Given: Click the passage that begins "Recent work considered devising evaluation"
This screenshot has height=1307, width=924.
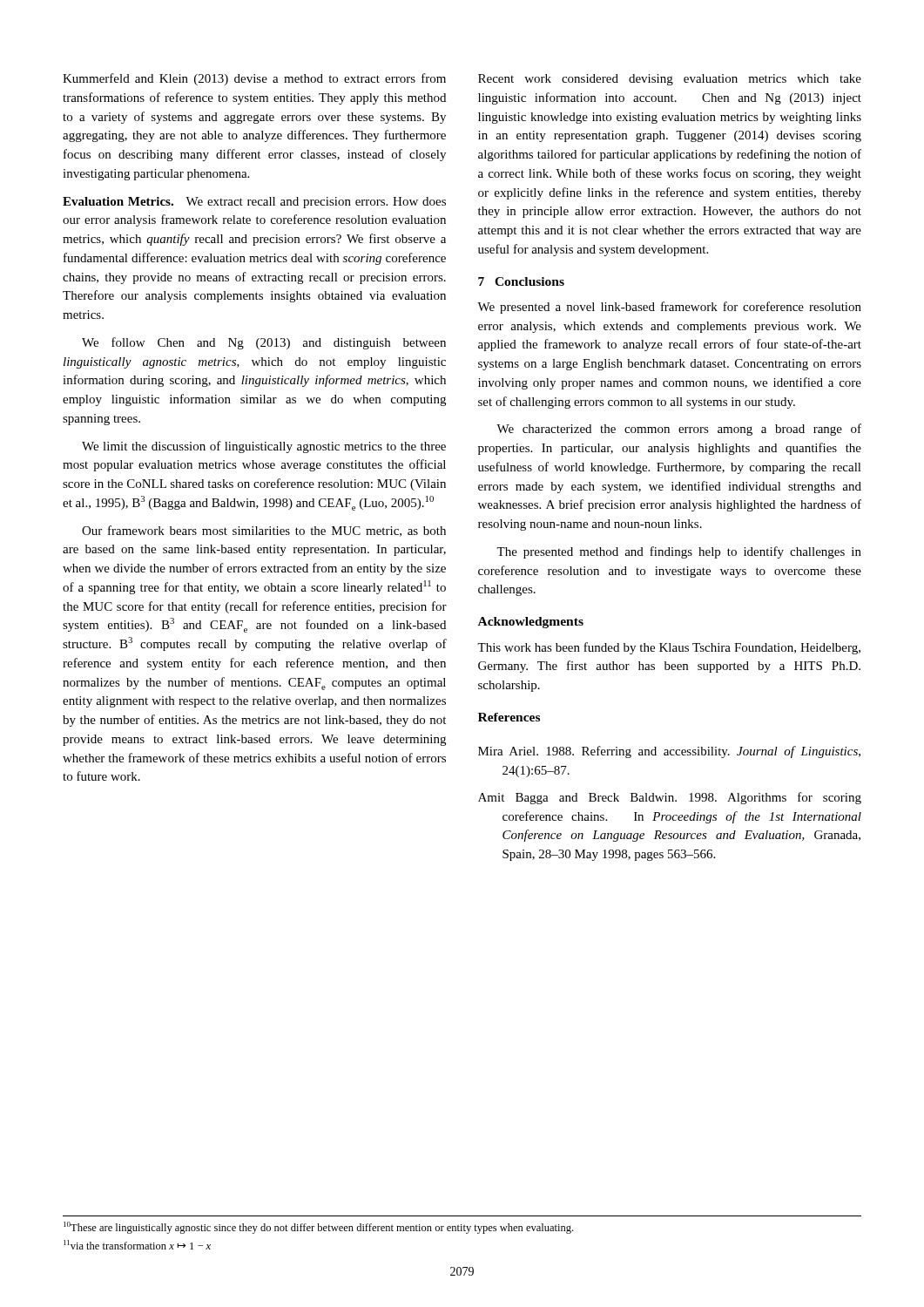Looking at the screenshot, I should (x=669, y=164).
